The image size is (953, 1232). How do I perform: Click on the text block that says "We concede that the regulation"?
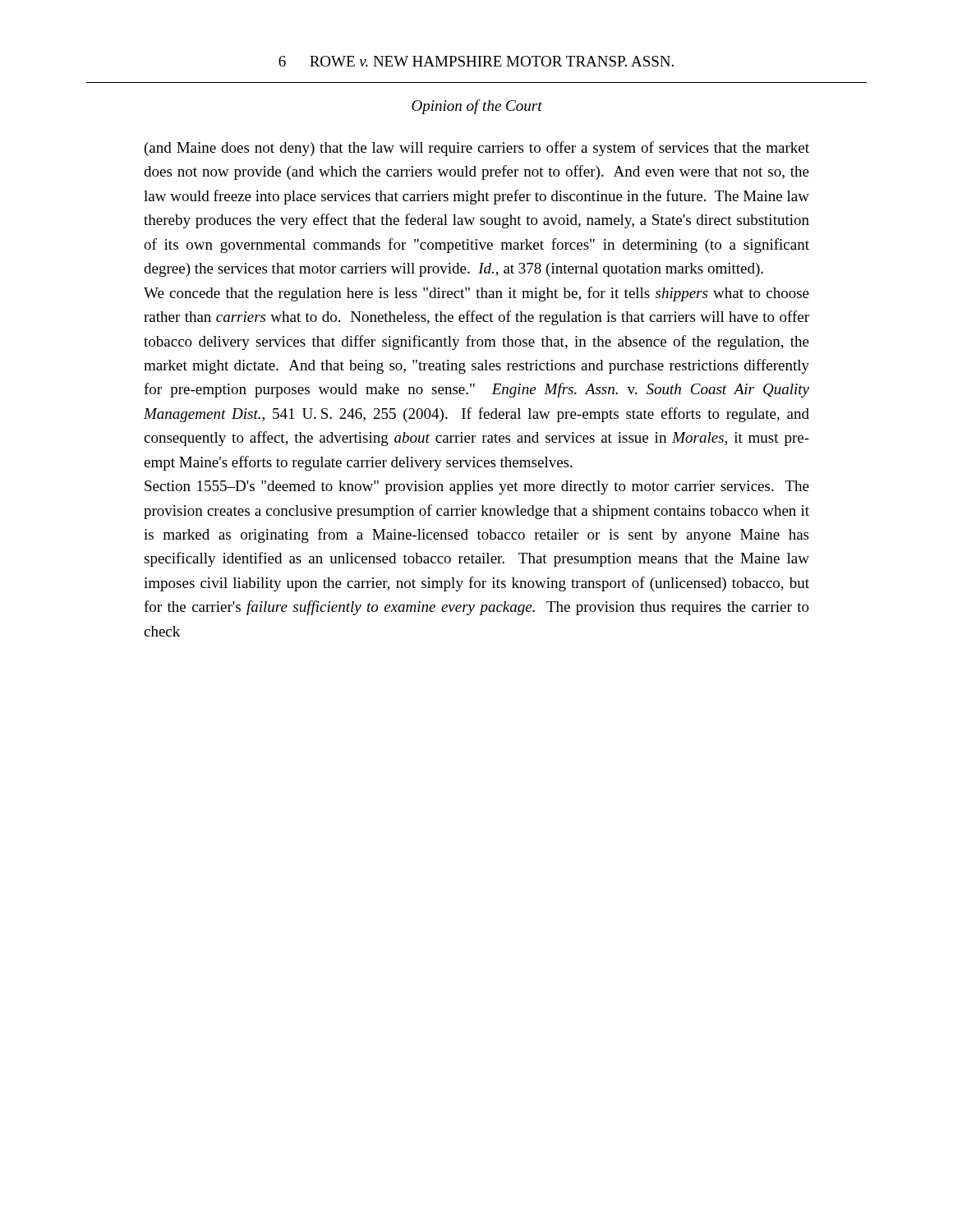click(476, 377)
